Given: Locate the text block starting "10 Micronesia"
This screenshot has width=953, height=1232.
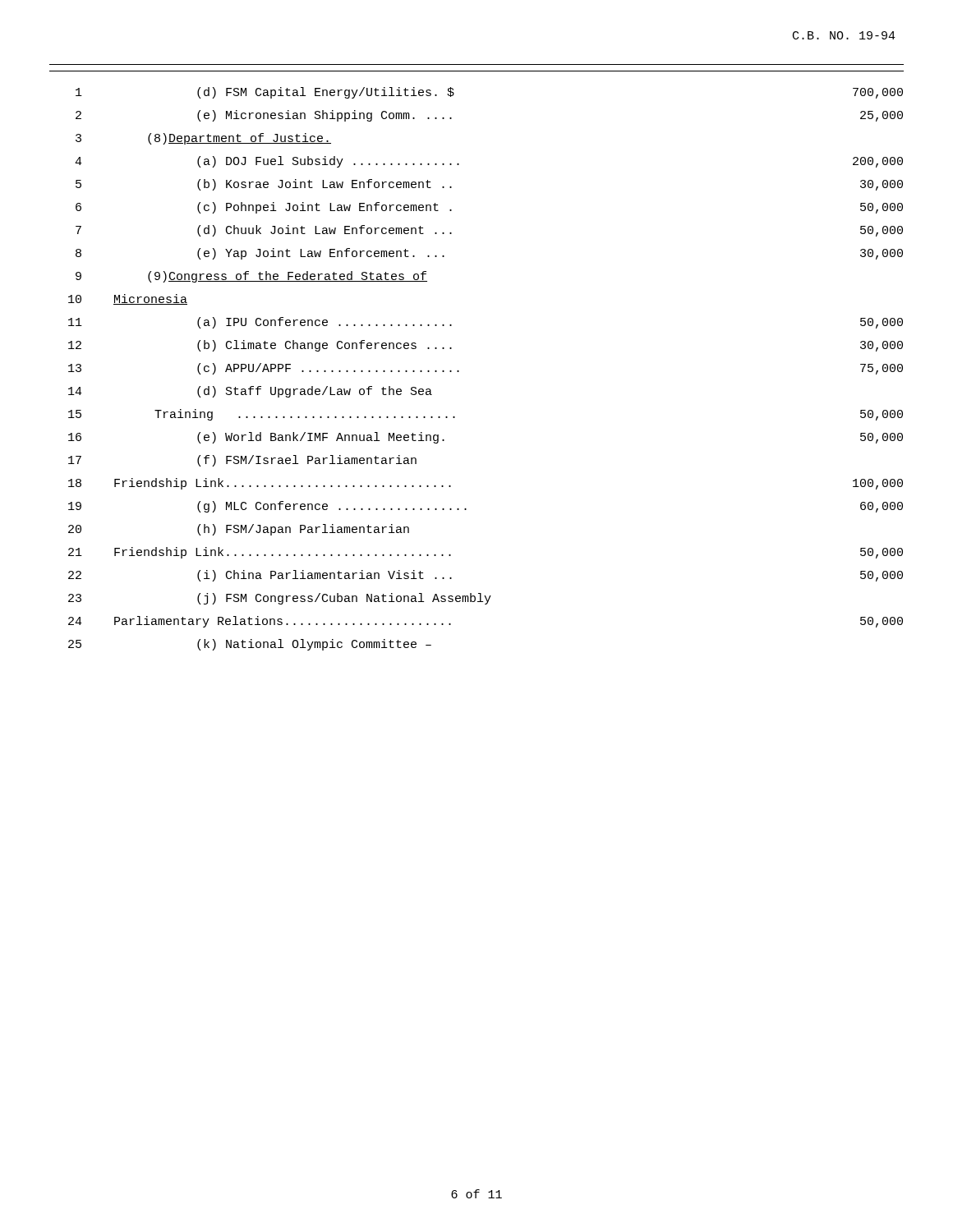Looking at the screenshot, I should (x=128, y=299).
